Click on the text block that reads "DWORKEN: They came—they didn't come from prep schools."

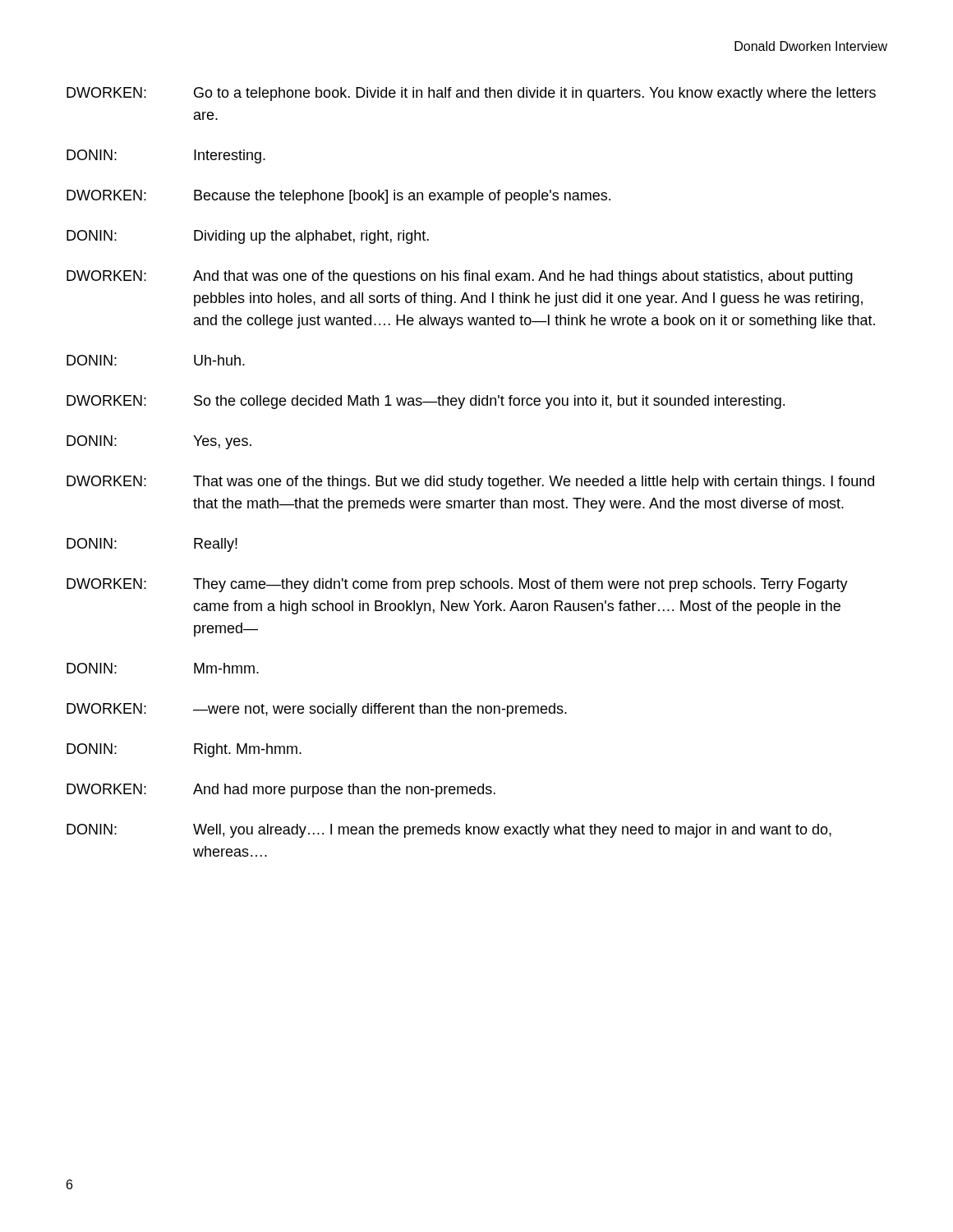pos(476,607)
